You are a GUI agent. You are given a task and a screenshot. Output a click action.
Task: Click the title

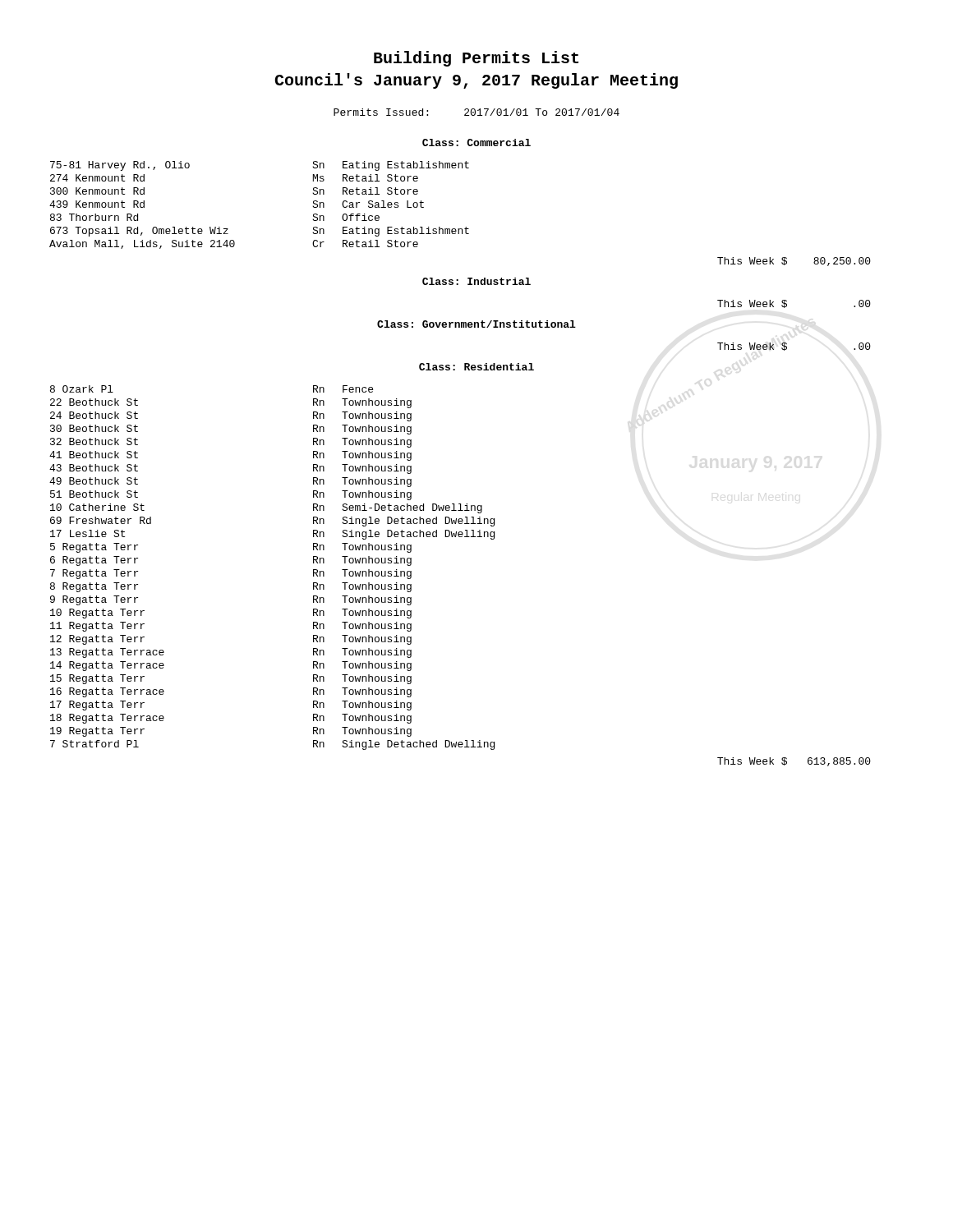(476, 70)
